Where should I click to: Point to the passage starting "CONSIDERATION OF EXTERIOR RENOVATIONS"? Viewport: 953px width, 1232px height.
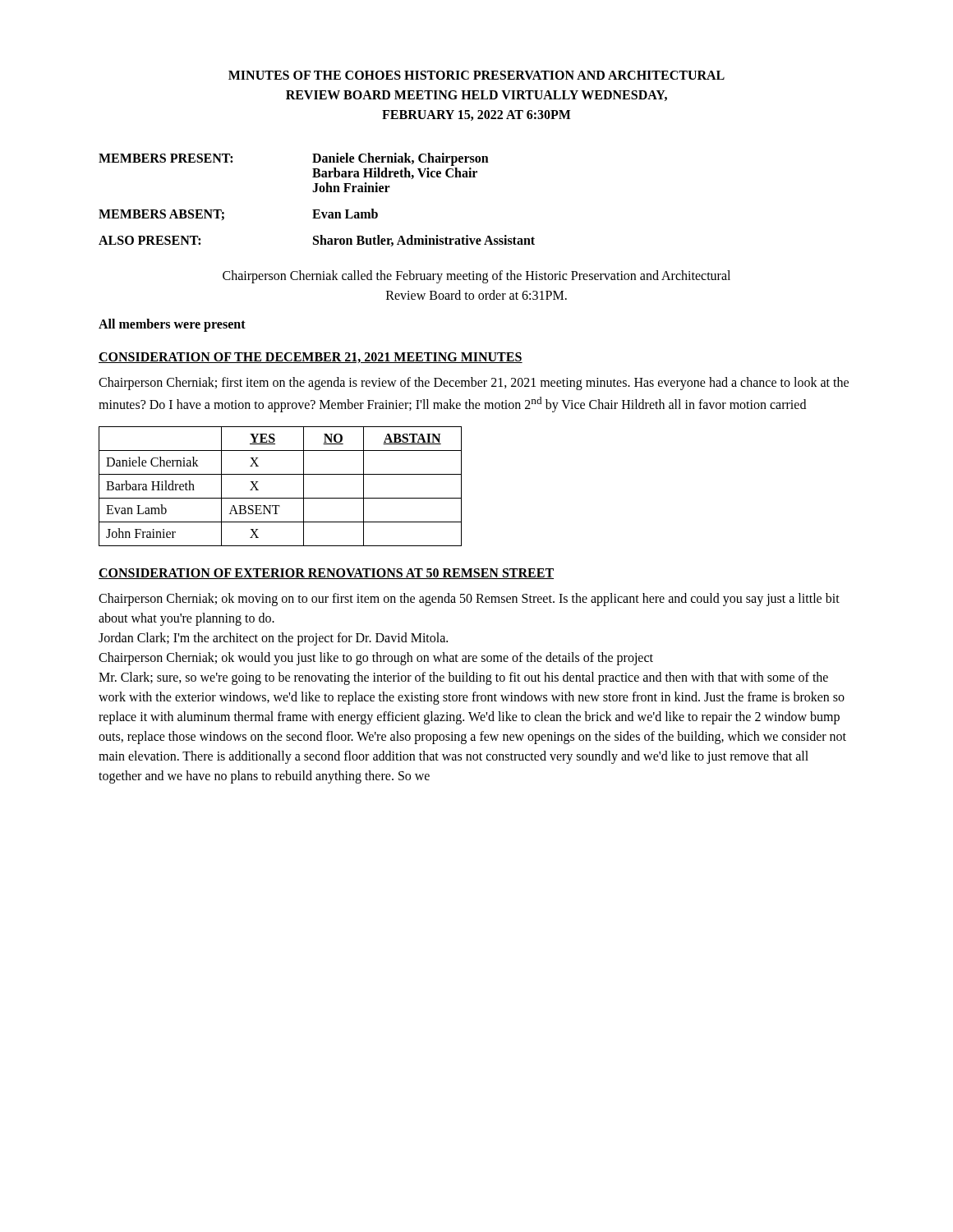(326, 573)
